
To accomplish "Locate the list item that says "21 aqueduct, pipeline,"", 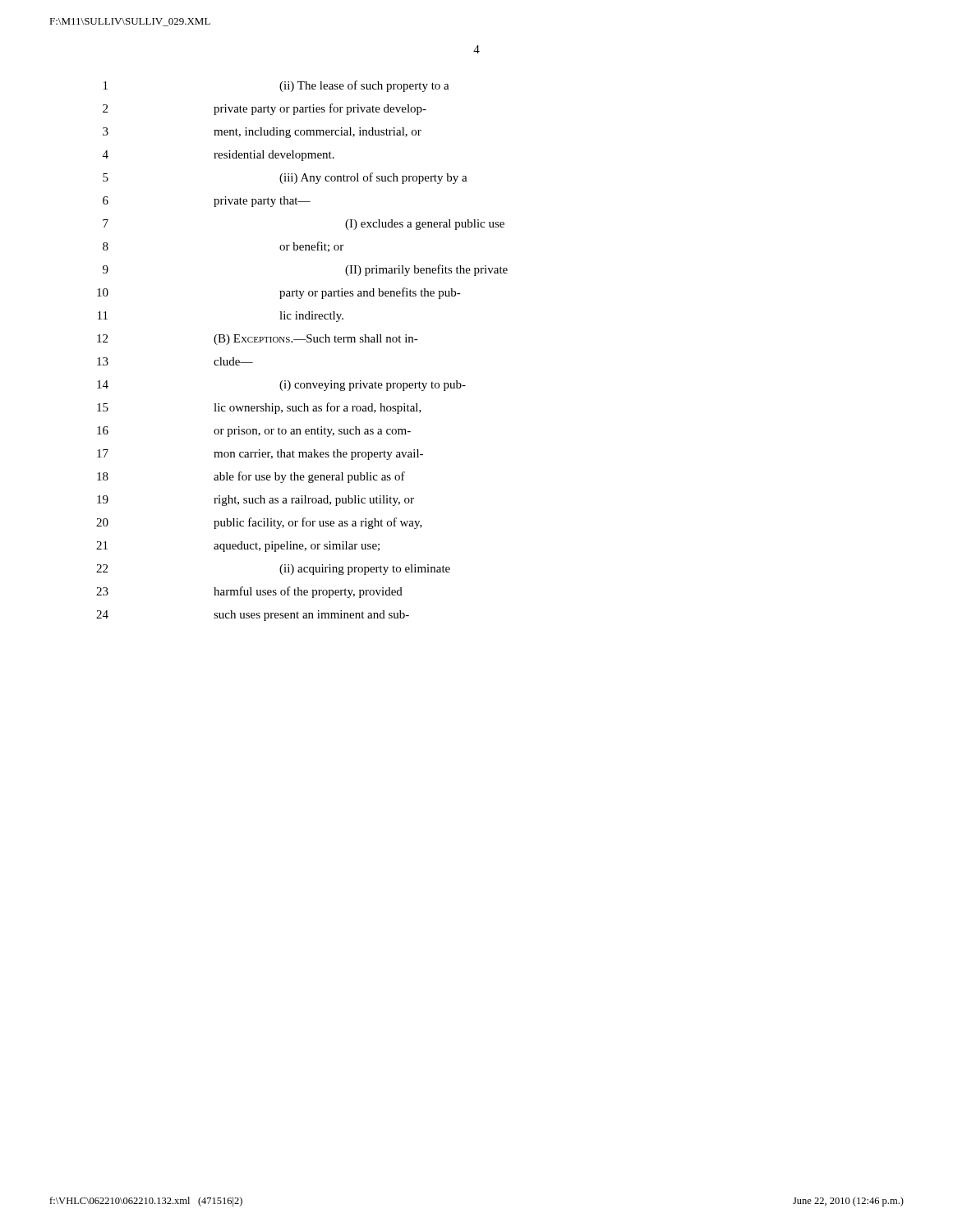I will pyautogui.click(x=238, y=547).
